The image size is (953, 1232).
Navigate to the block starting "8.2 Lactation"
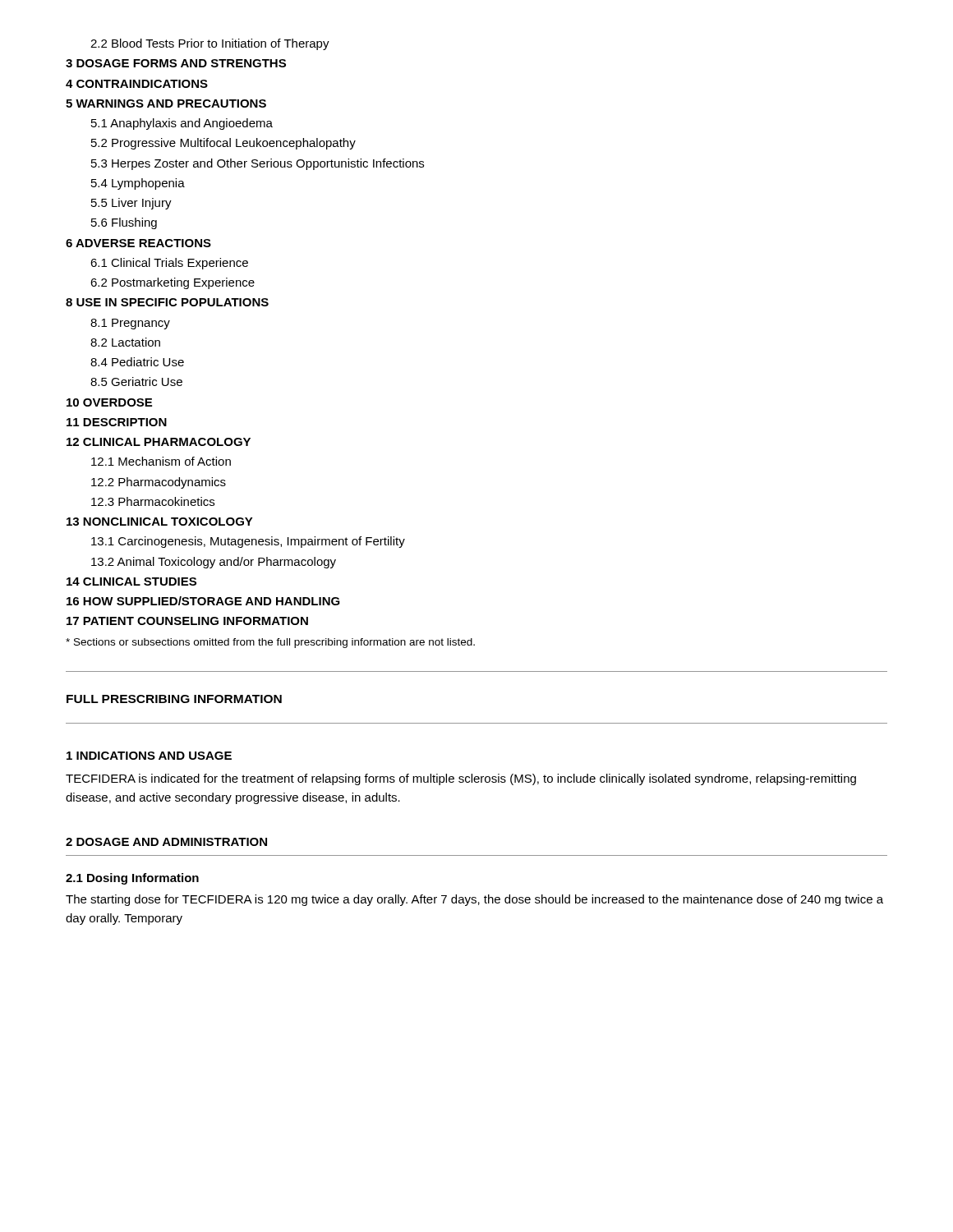126,342
